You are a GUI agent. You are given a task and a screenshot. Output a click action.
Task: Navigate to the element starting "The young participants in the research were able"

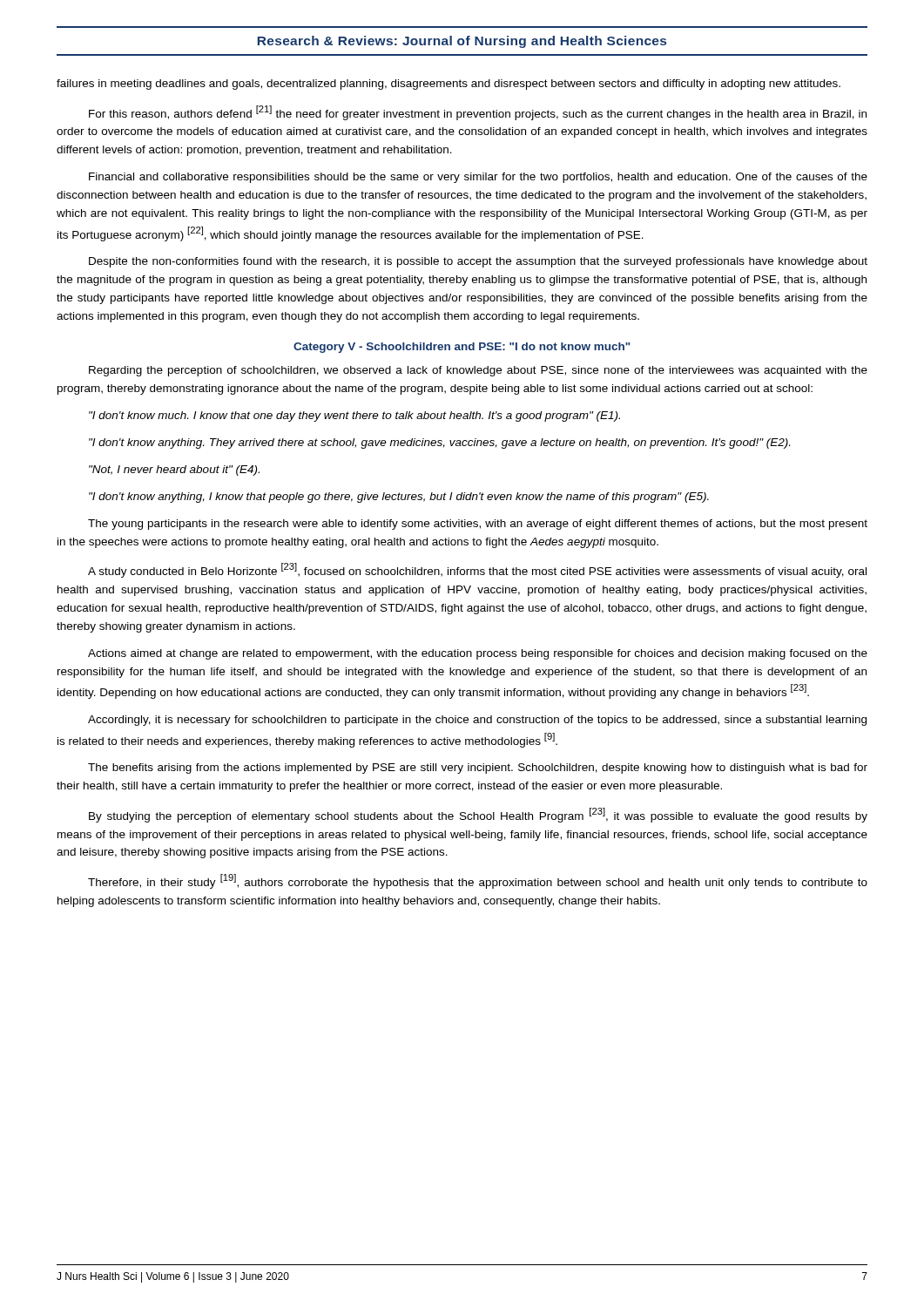click(x=462, y=532)
